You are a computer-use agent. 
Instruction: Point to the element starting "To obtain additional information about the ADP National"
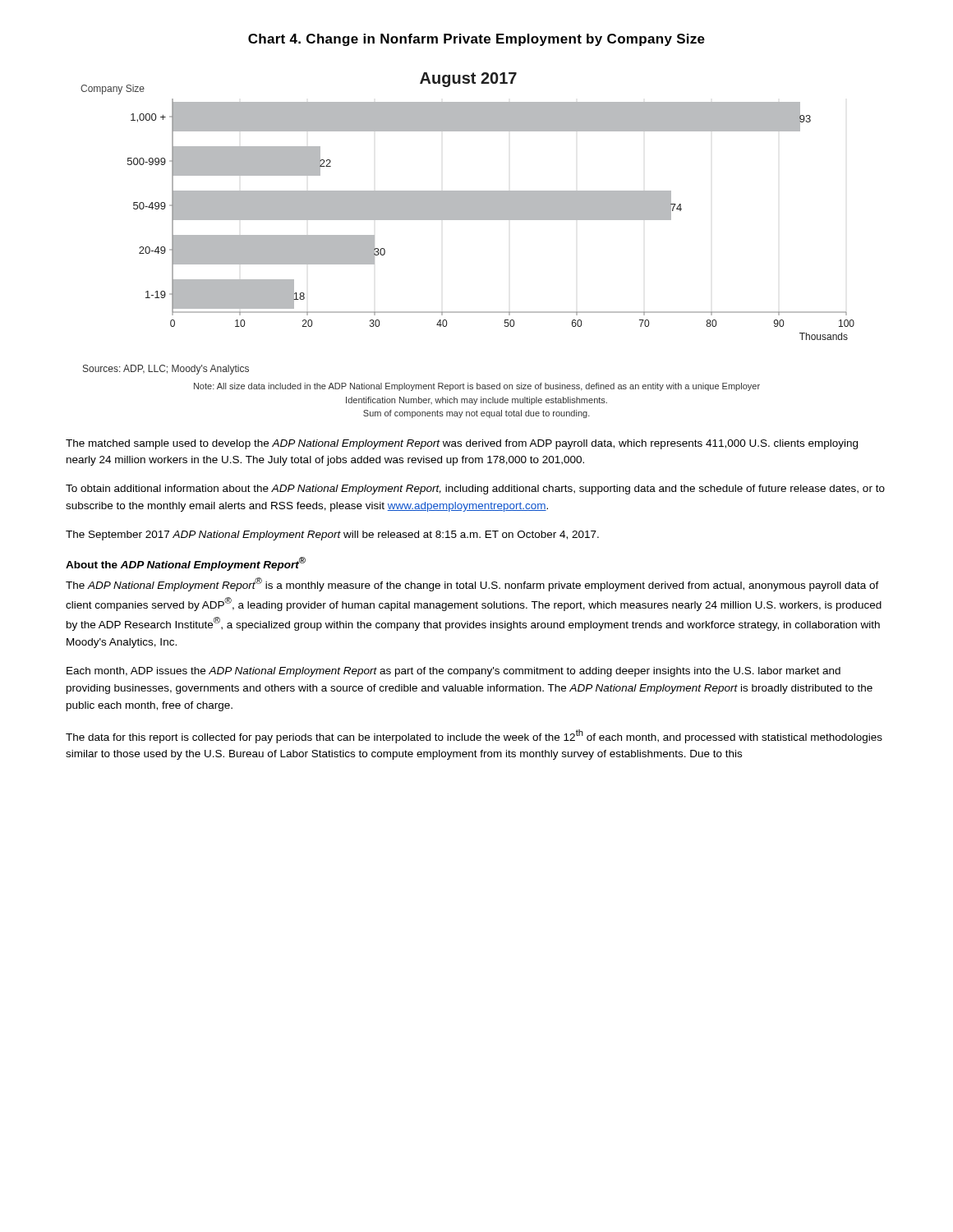[x=475, y=497]
